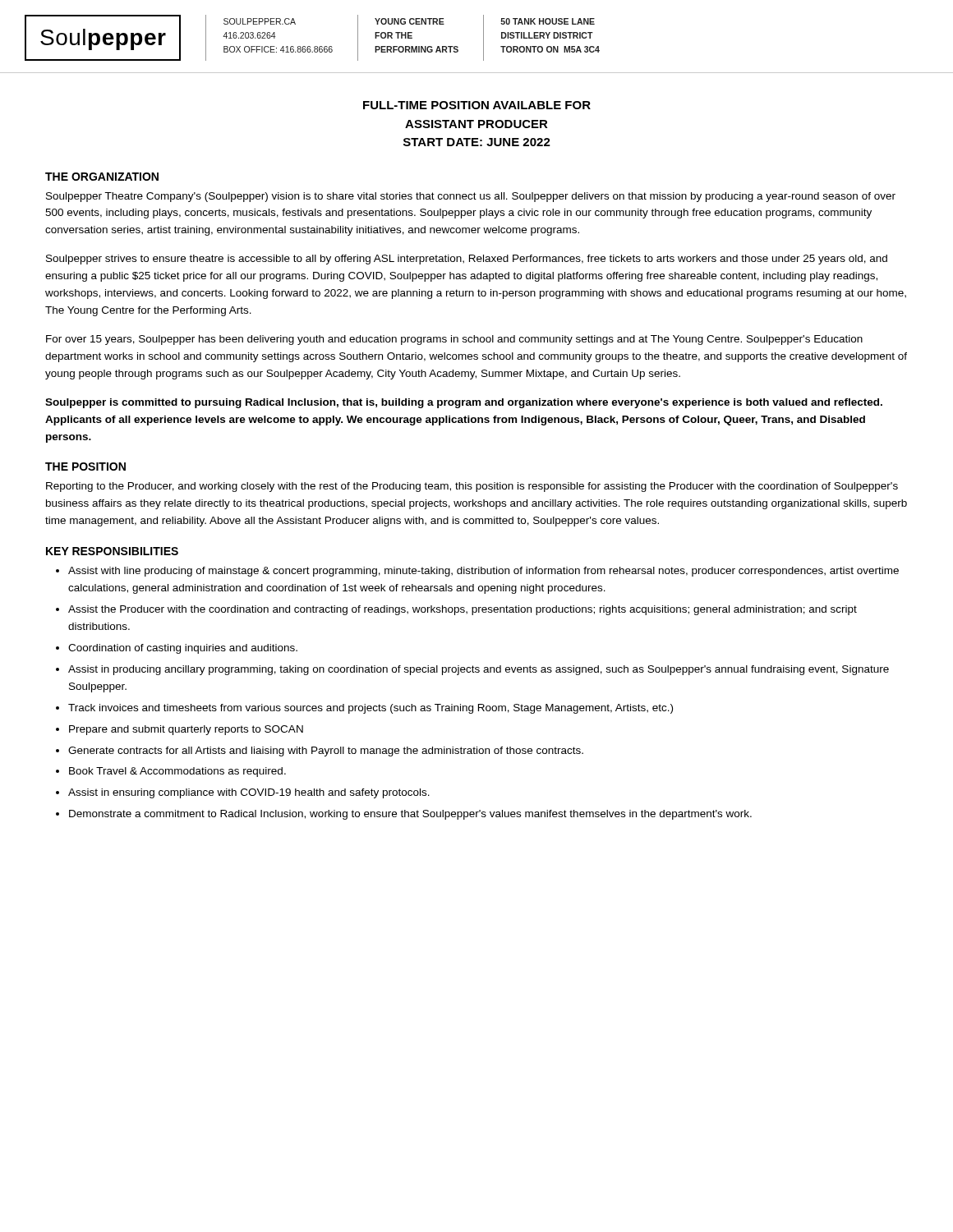This screenshot has height=1232, width=953.
Task: Navigate to the block starting "Prepare and submit quarterly"
Action: [186, 730]
